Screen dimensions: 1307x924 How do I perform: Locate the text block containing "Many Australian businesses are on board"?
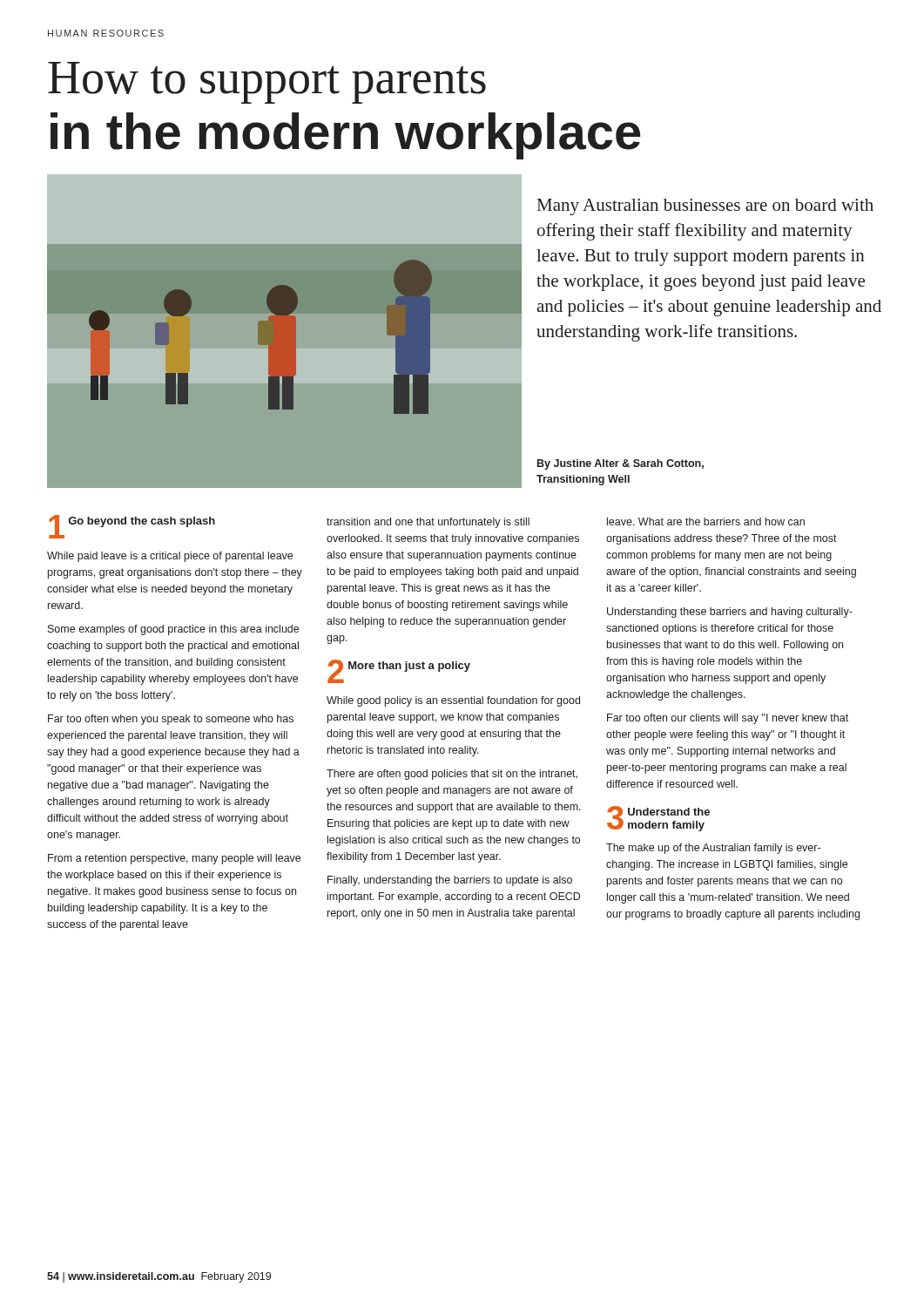point(711,268)
